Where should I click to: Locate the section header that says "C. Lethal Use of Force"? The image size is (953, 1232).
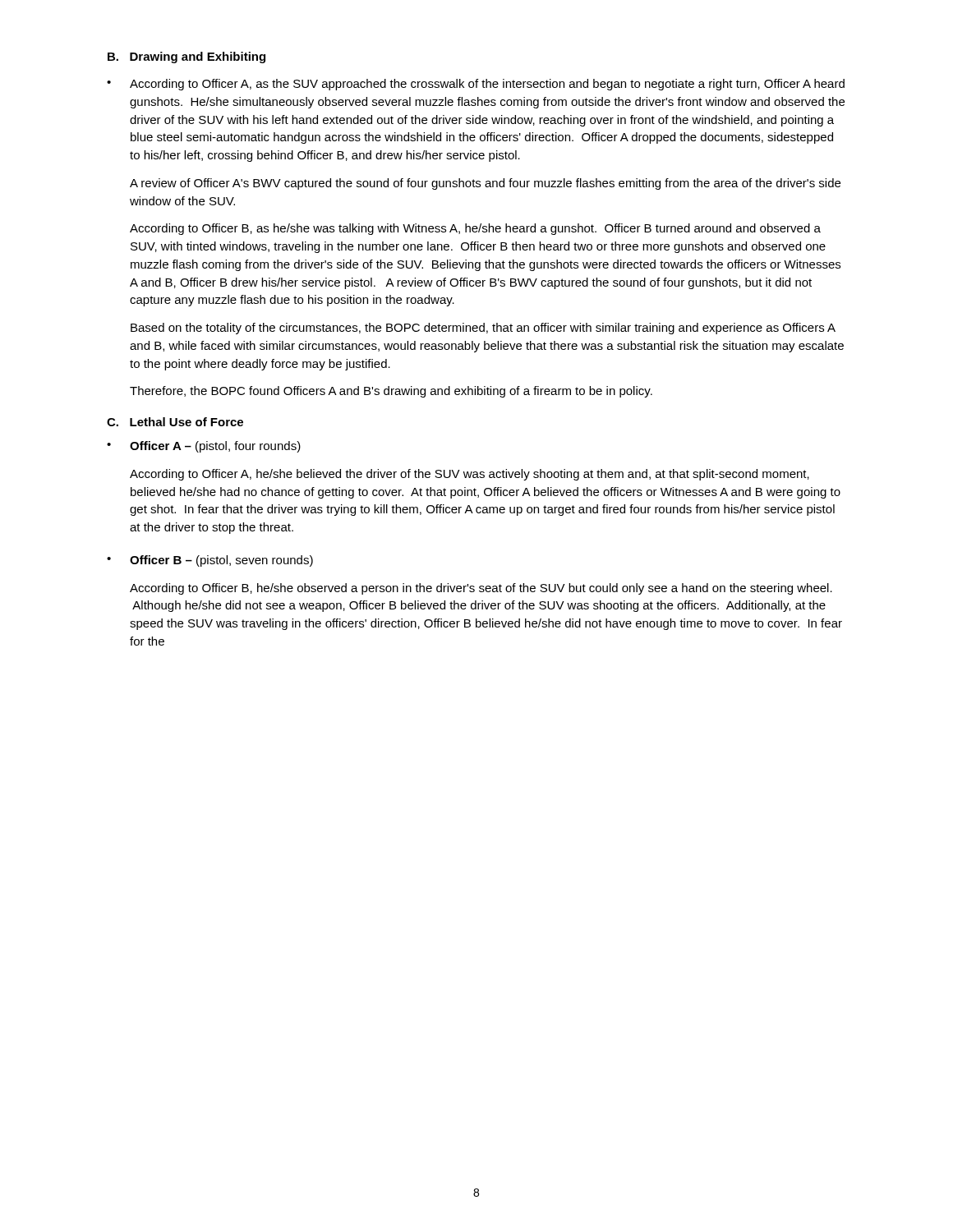175,422
